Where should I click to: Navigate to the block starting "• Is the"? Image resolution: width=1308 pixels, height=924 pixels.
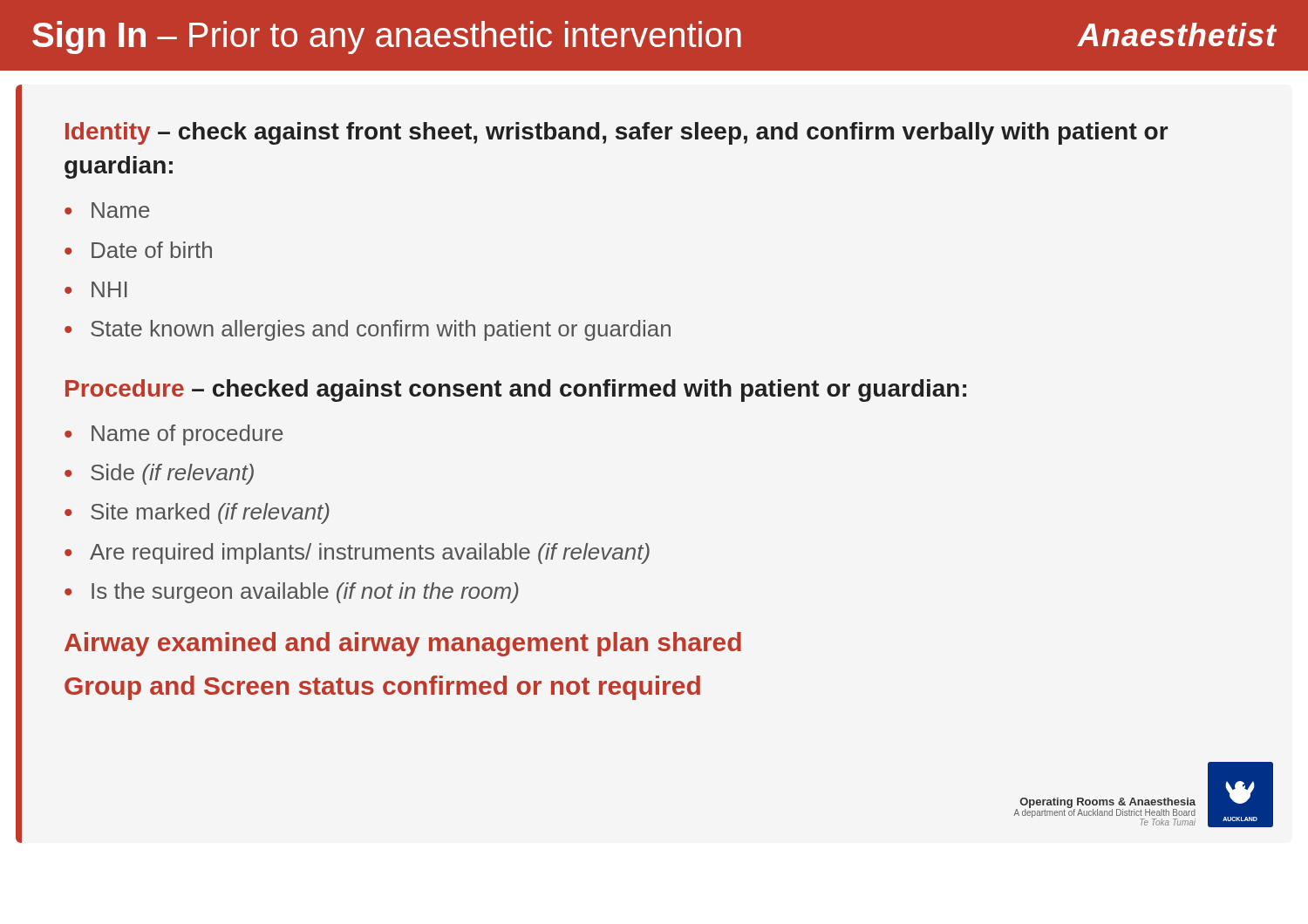point(292,591)
